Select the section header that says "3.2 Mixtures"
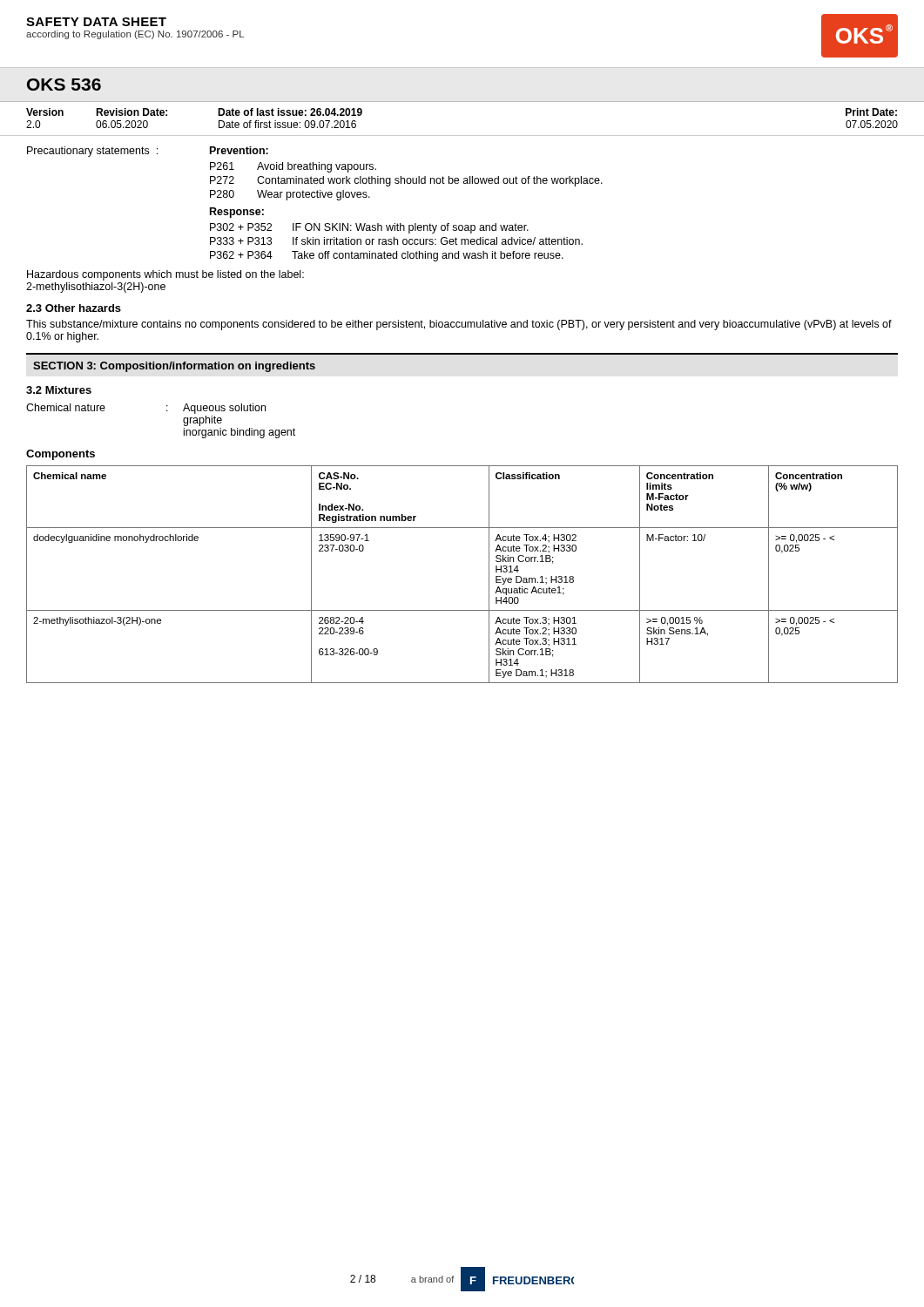The height and width of the screenshot is (1307, 924). [x=59, y=390]
